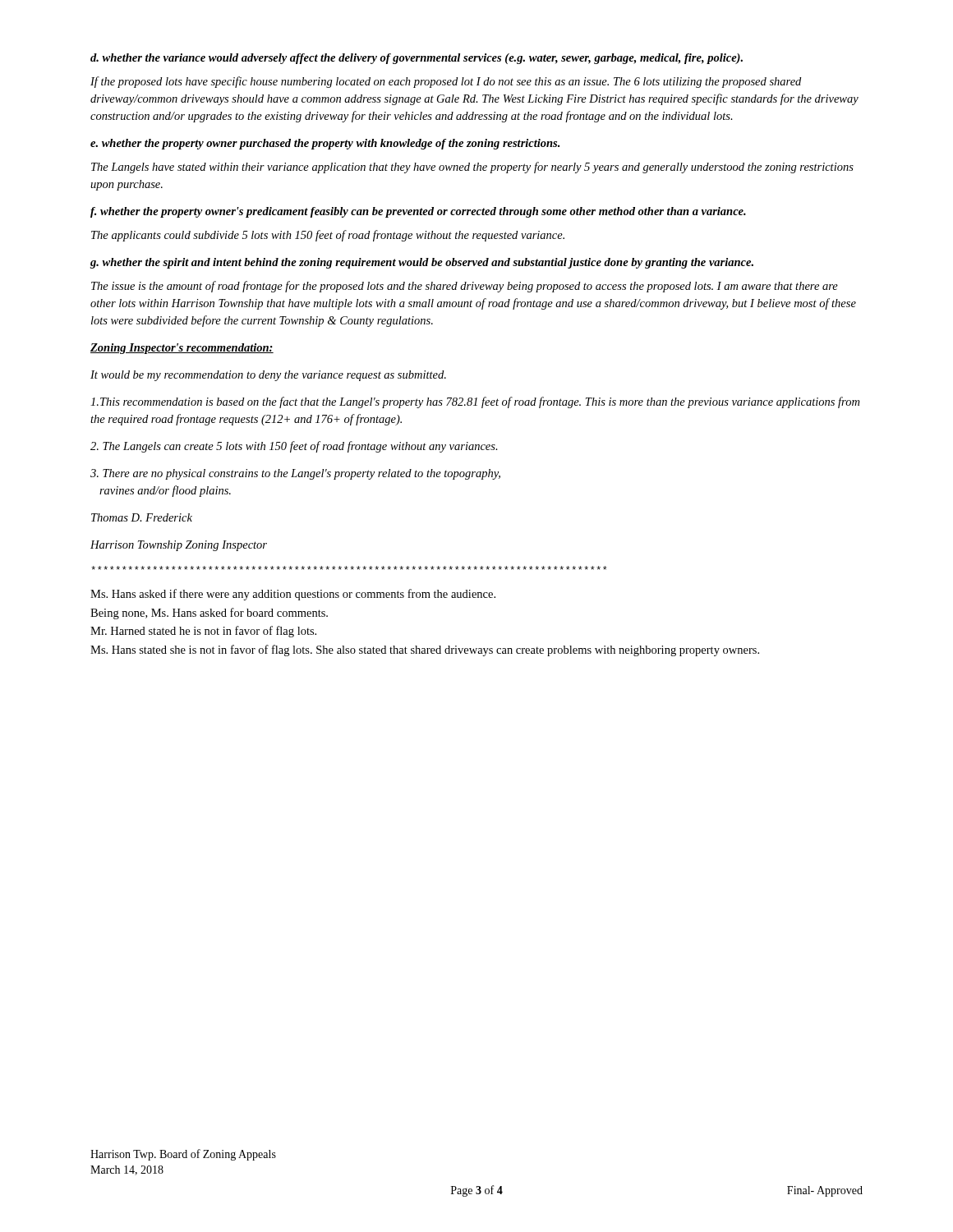Locate the block of text that opens with "This recommendation is based on the fact"
The image size is (953, 1232).
click(475, 410)
